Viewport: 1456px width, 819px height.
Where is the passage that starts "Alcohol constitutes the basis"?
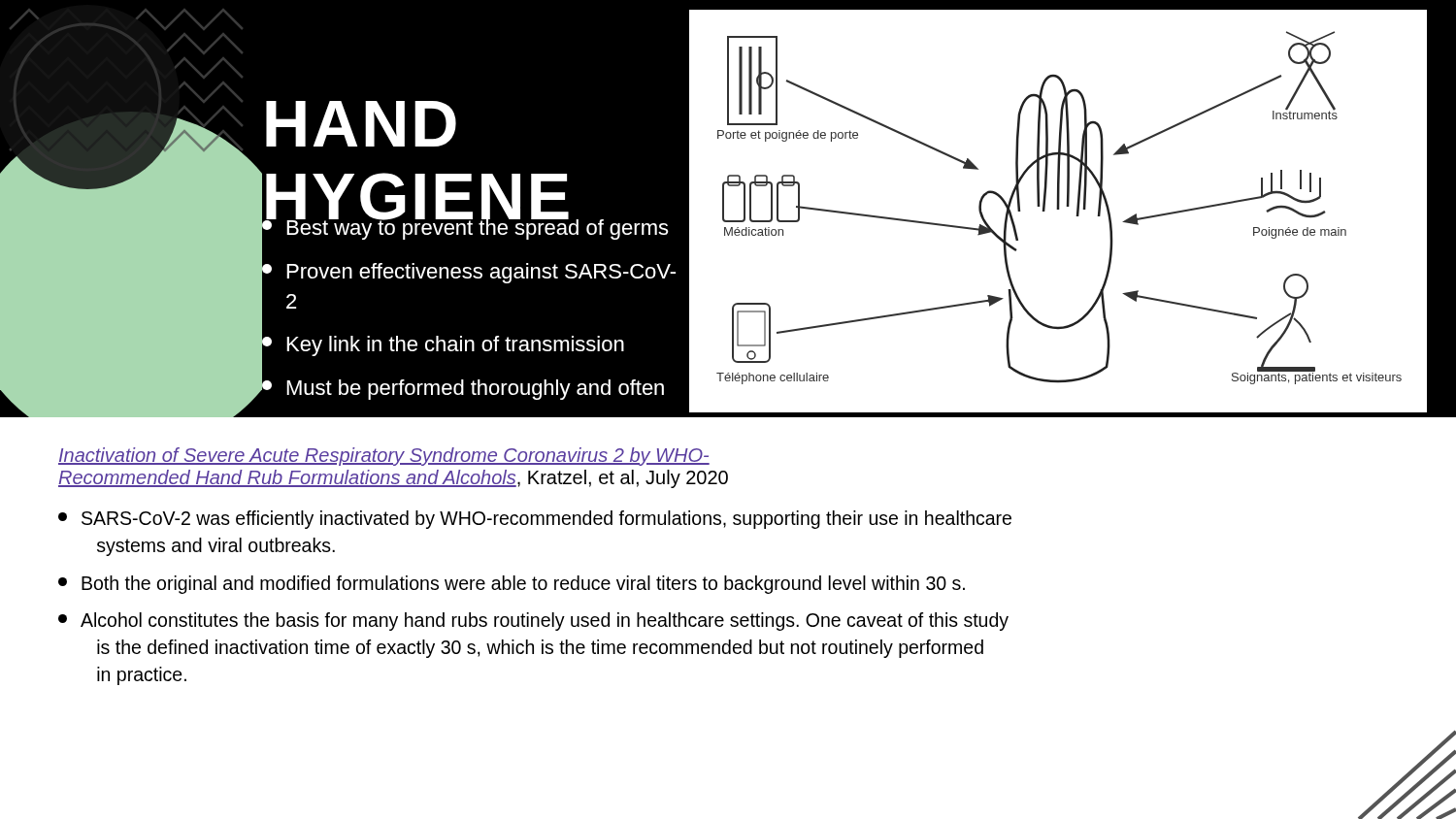coord(533,647)
